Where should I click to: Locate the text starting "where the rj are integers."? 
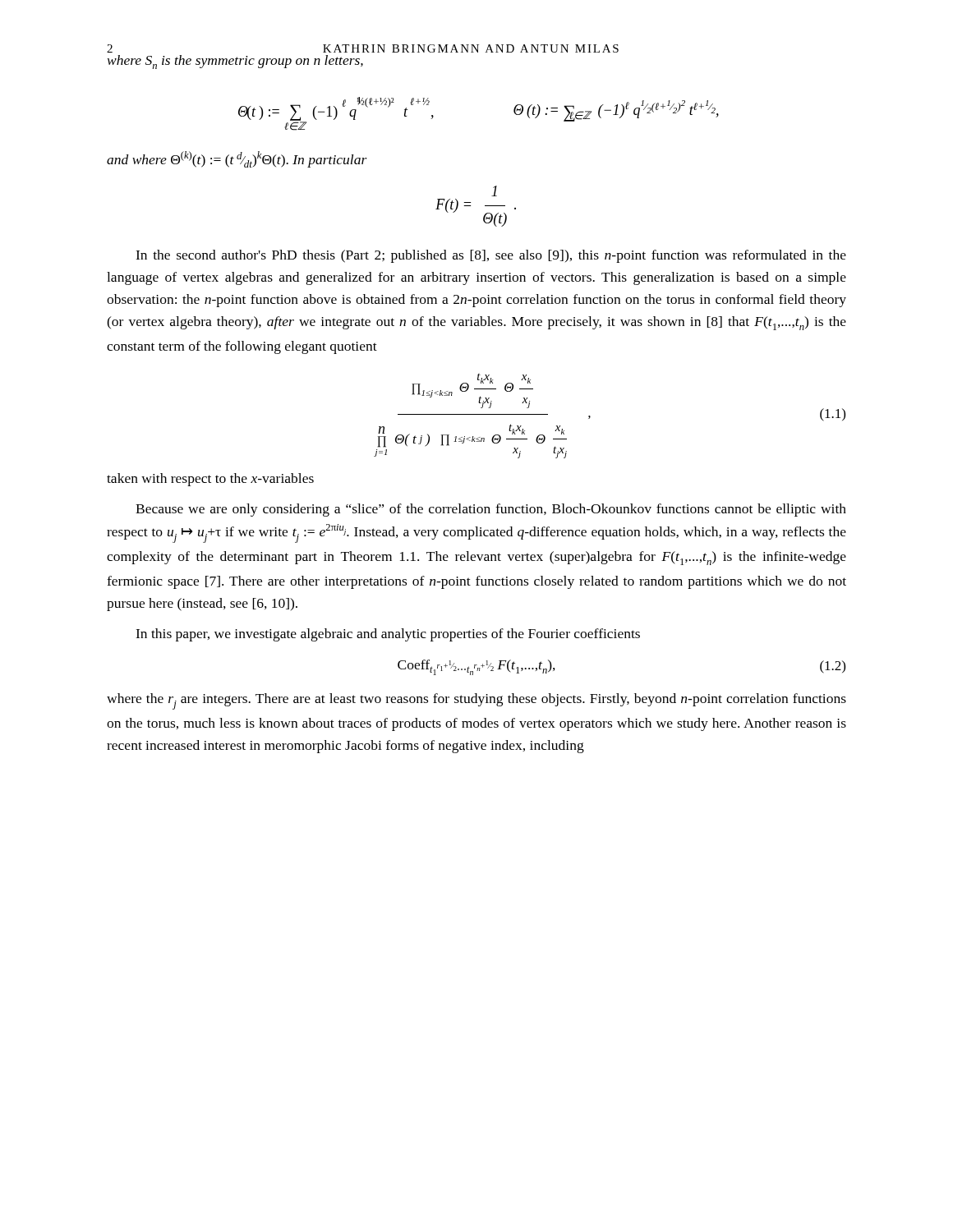(476, 722)
